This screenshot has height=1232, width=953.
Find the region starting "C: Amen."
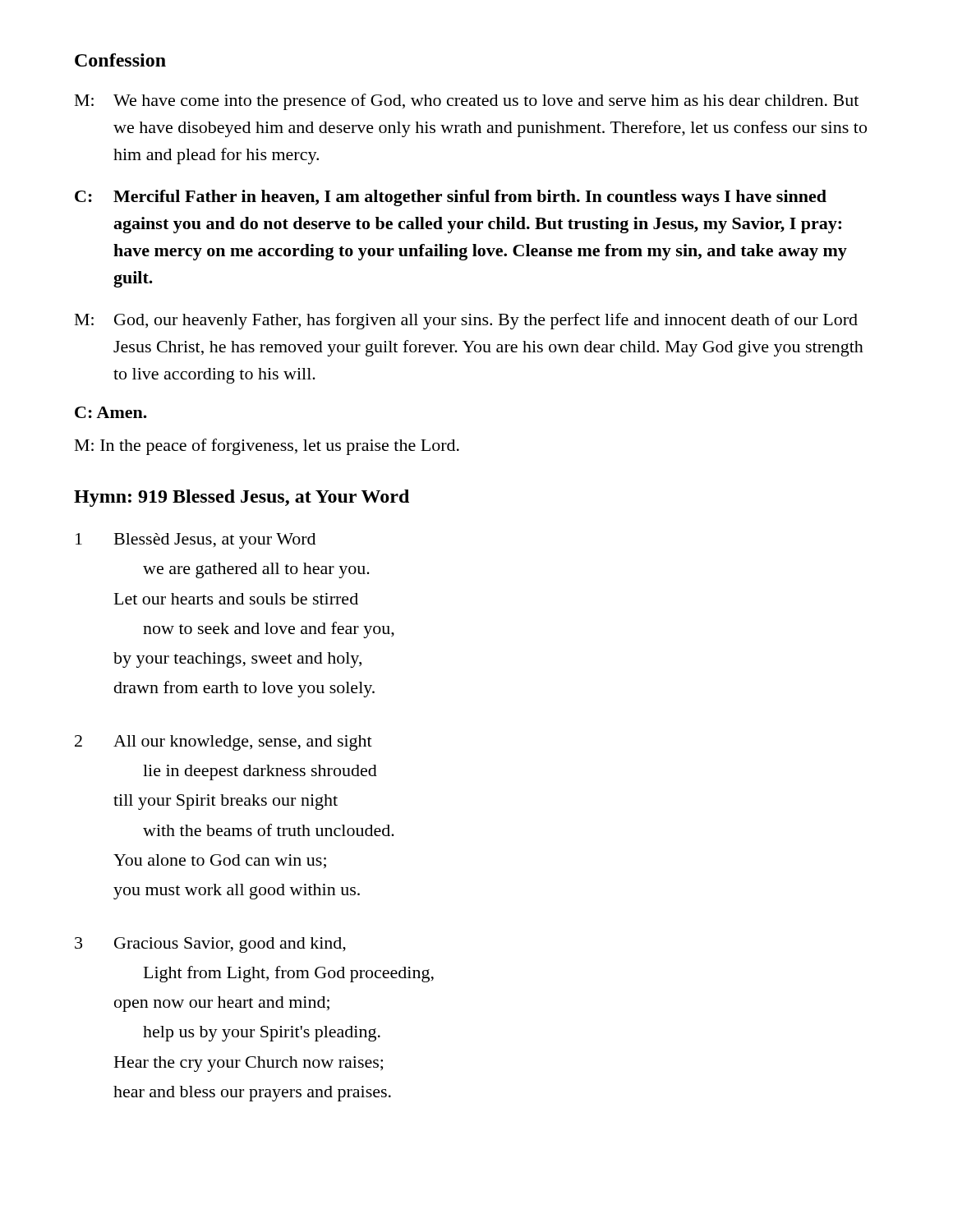111,412
